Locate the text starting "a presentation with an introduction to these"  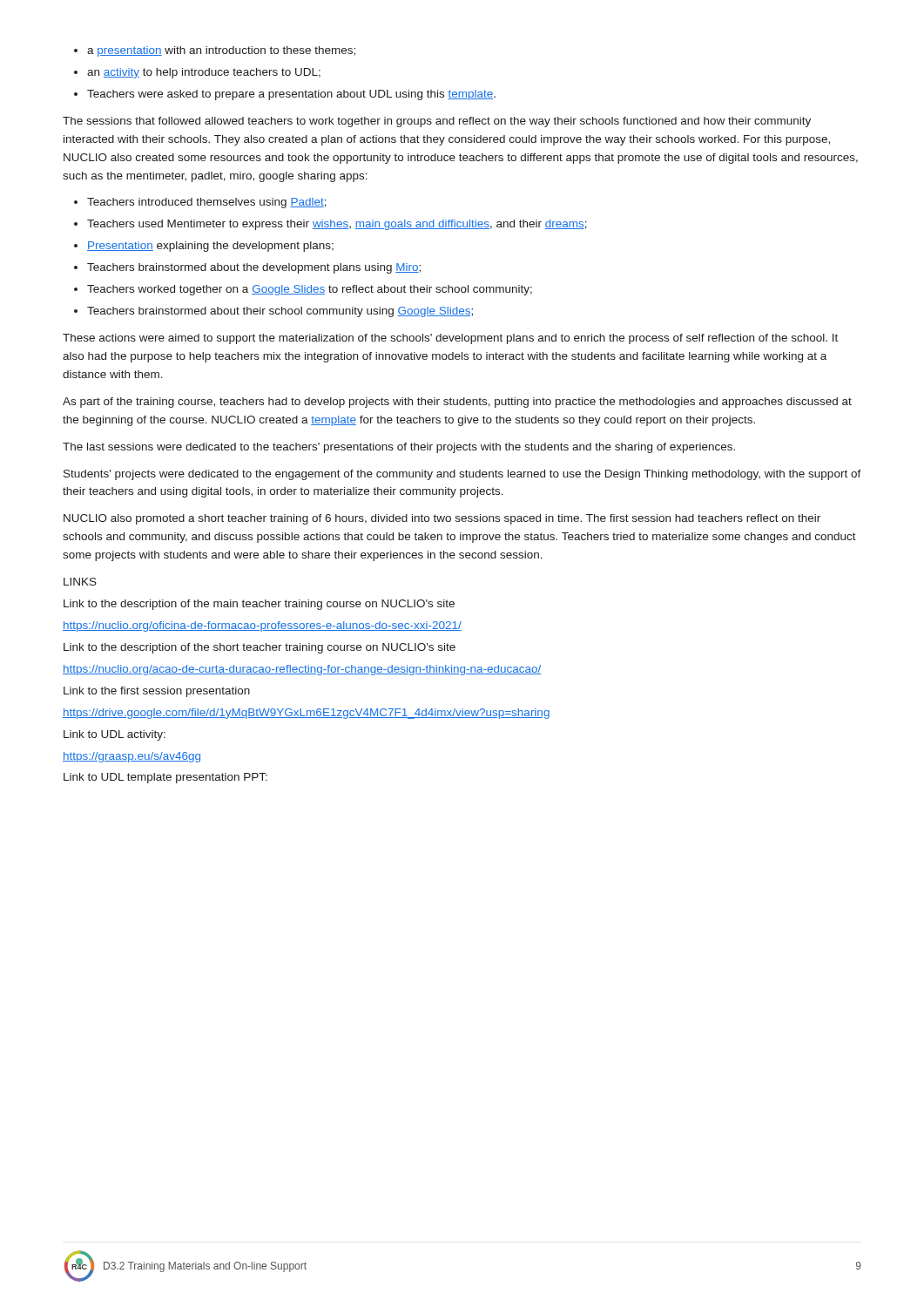215,51
